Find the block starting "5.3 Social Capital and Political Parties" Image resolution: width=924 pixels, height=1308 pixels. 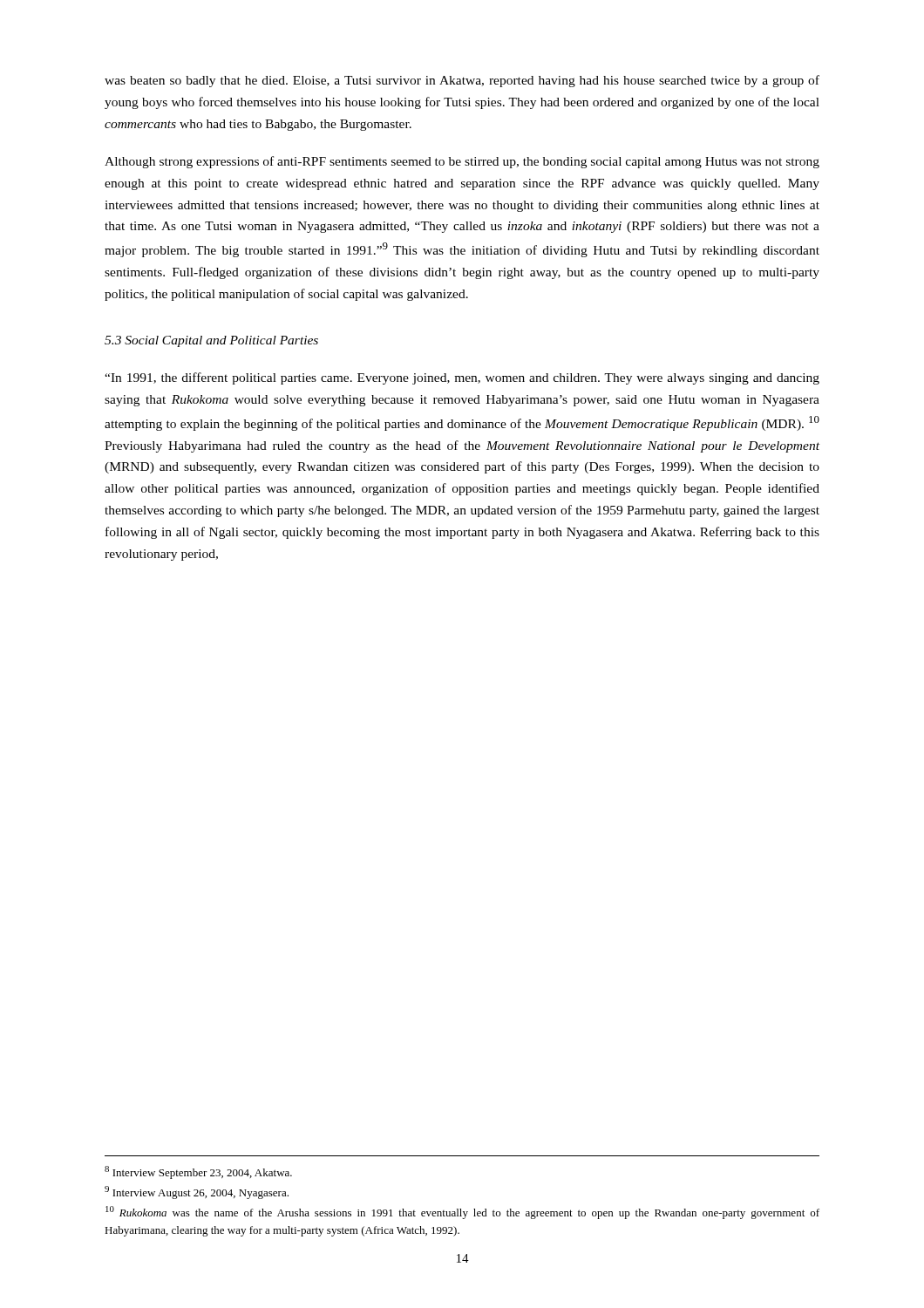pos(212,339)
